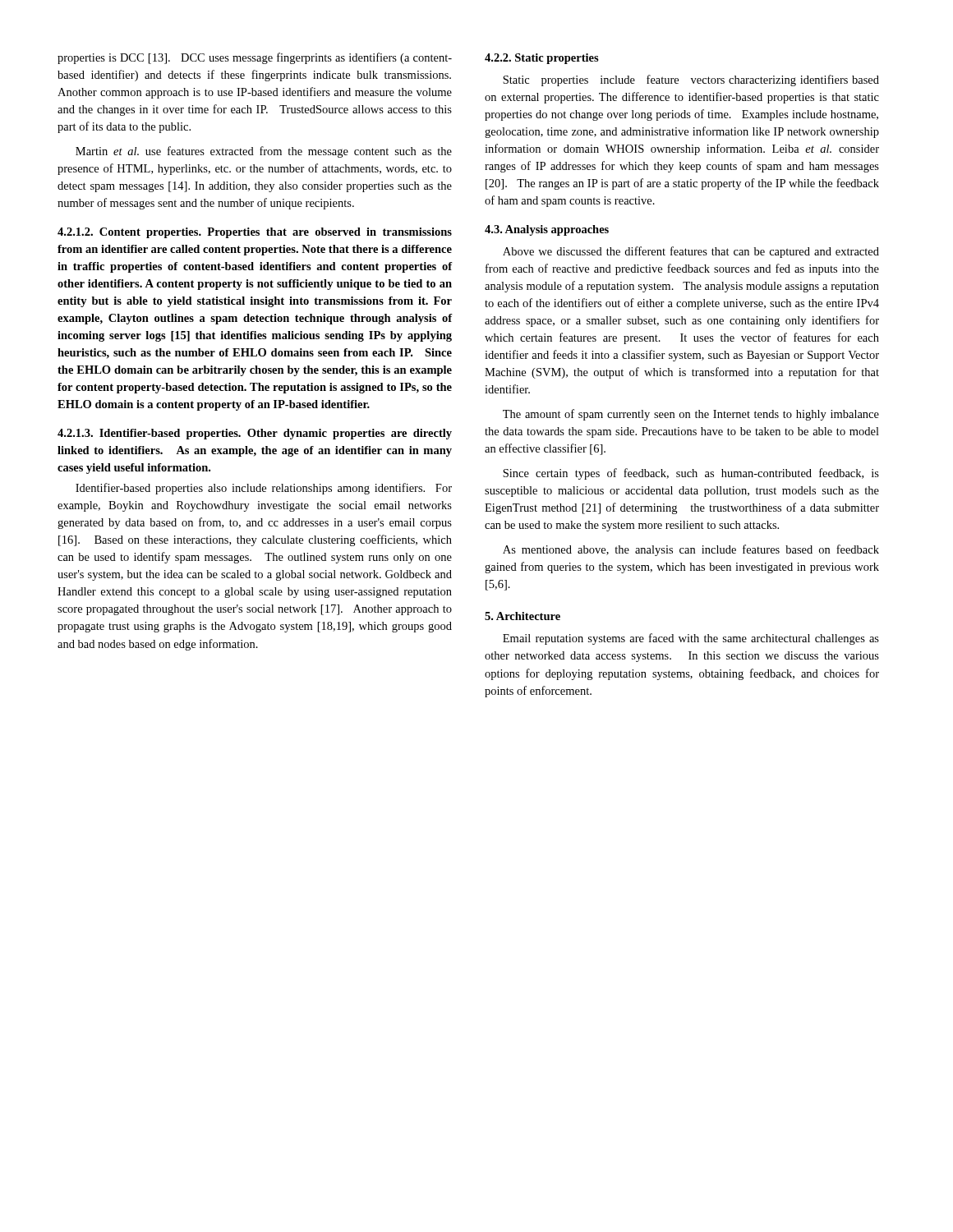Click on the text block containing "Above we discussed the different"
This screenshot has width=953, height=1232.
(682, 321)
